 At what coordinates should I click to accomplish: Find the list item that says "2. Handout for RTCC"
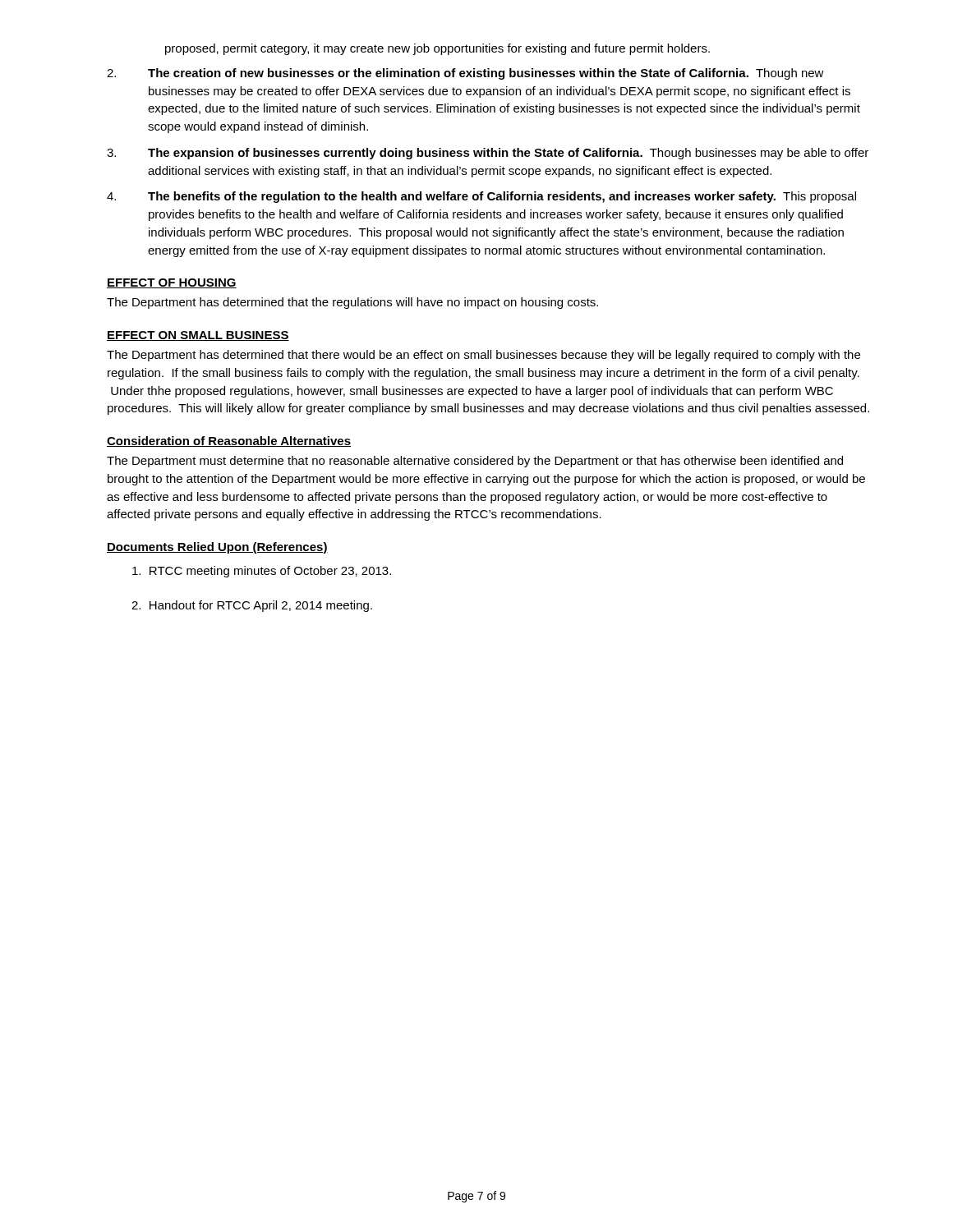(x=252, y=605)
